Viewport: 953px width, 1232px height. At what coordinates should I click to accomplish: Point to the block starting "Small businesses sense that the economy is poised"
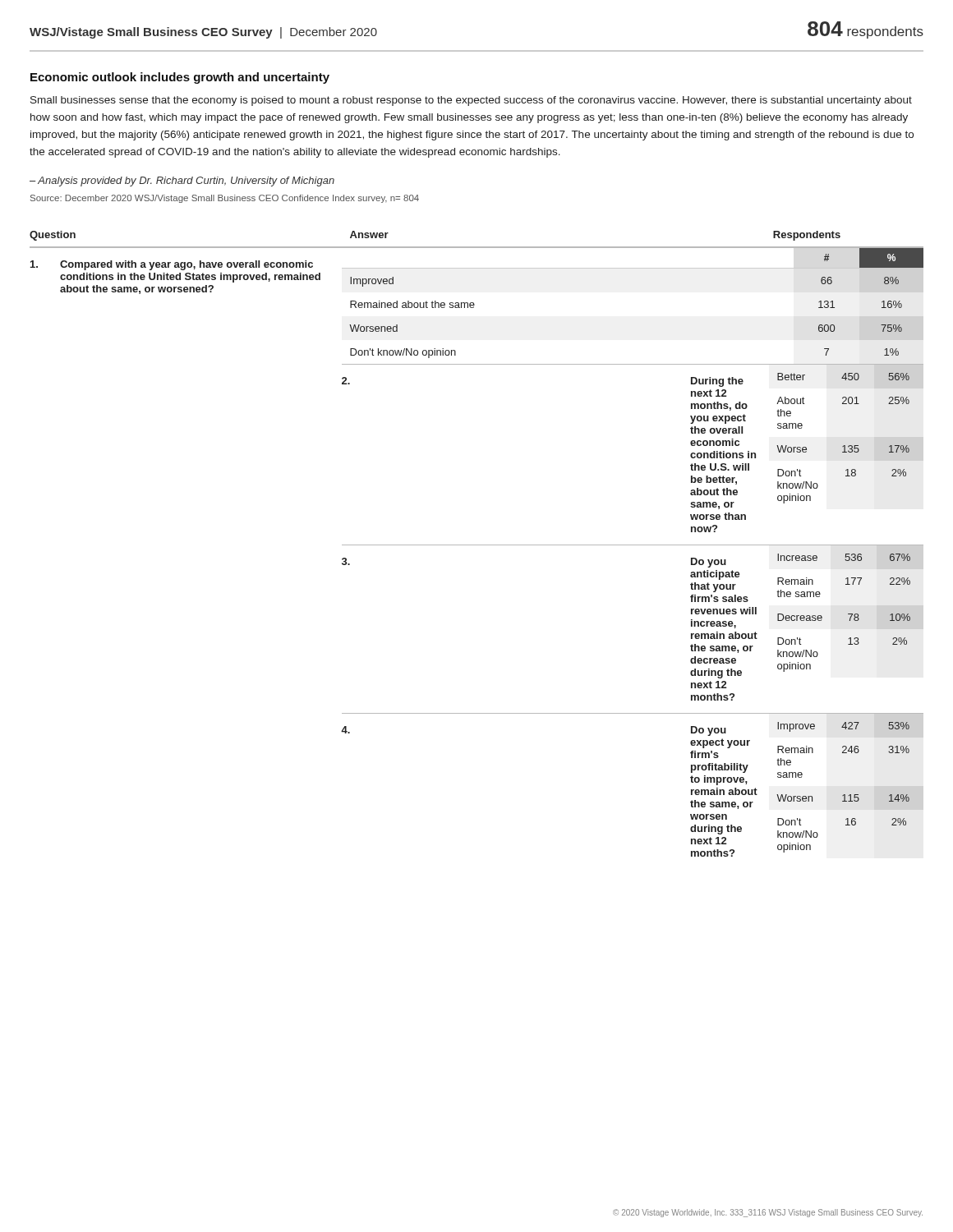click(x=472, y=126)
